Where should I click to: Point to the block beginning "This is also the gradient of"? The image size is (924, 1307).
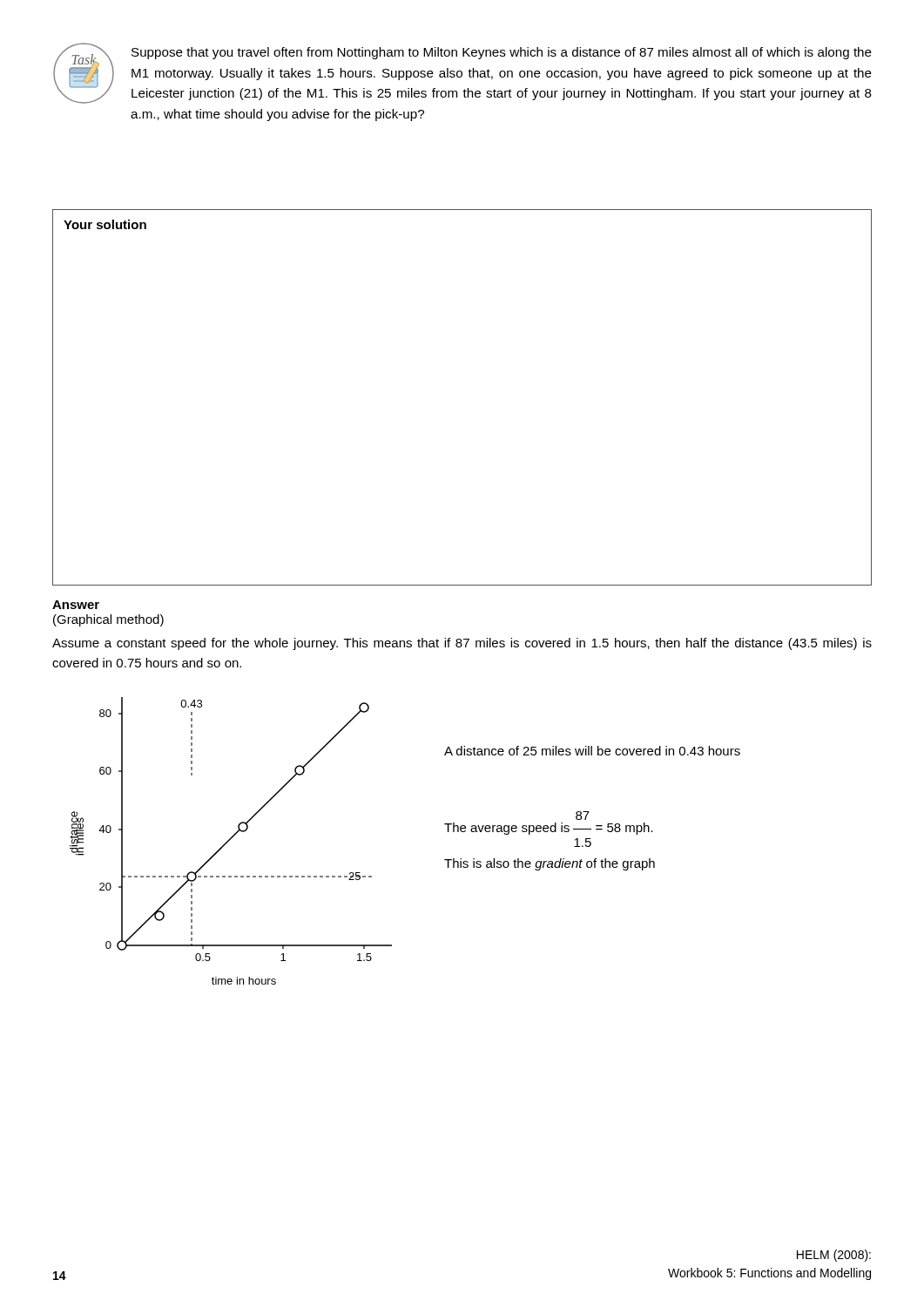coord(550,863)
